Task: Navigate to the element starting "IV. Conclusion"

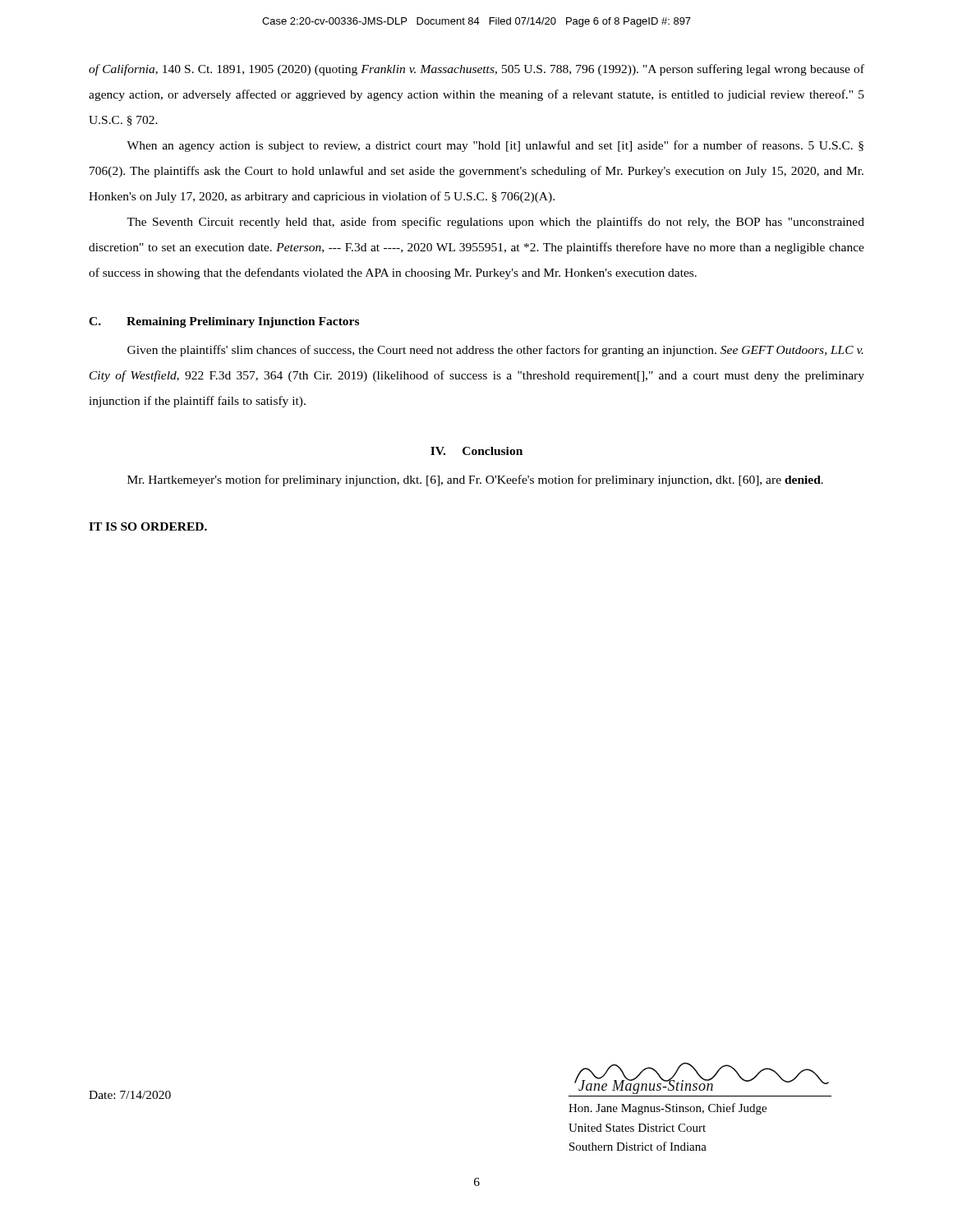Action: [x=476, y=450]
